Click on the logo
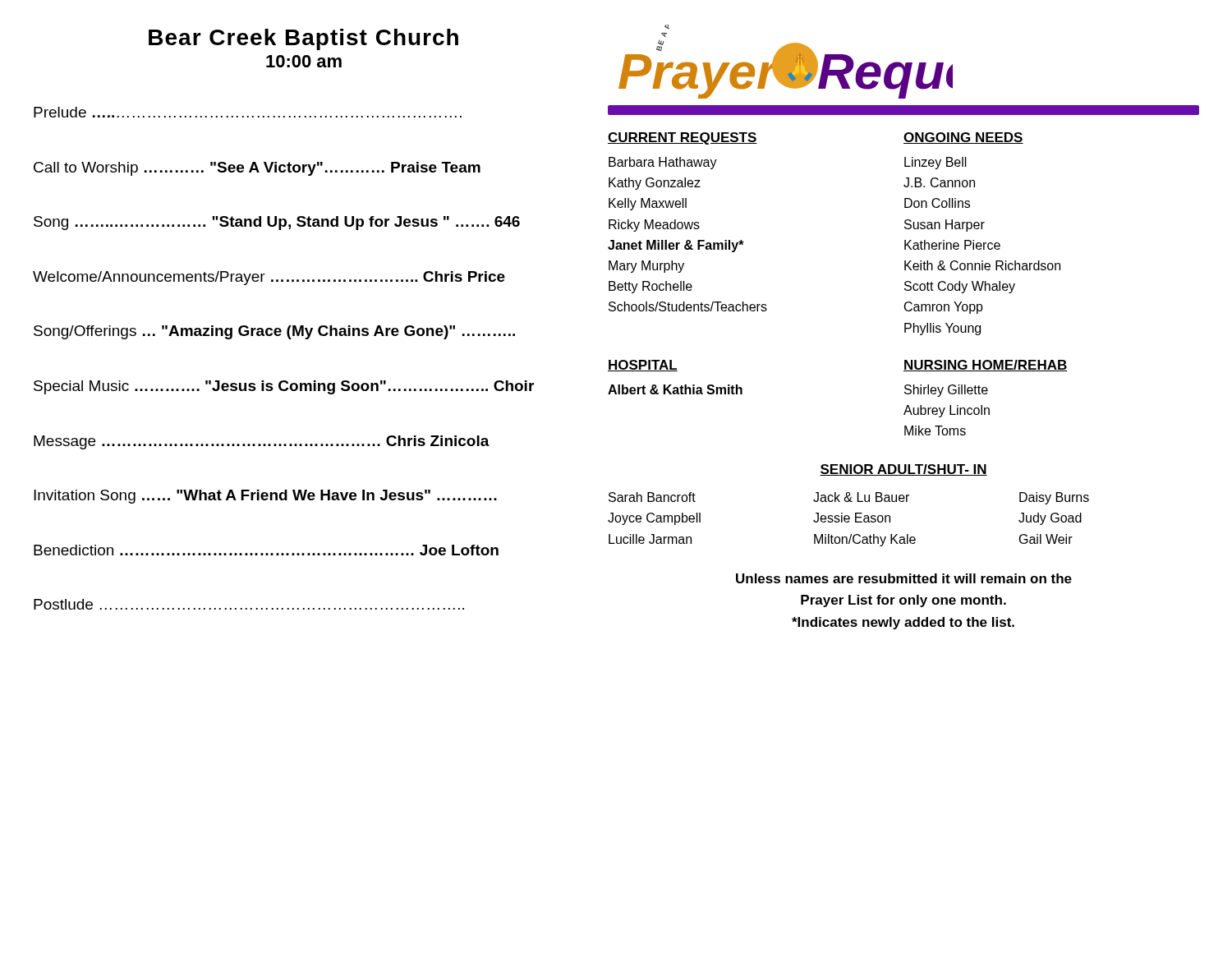Image resolution: width=1232 pixels, height=953 pixels. coord(903,63)
